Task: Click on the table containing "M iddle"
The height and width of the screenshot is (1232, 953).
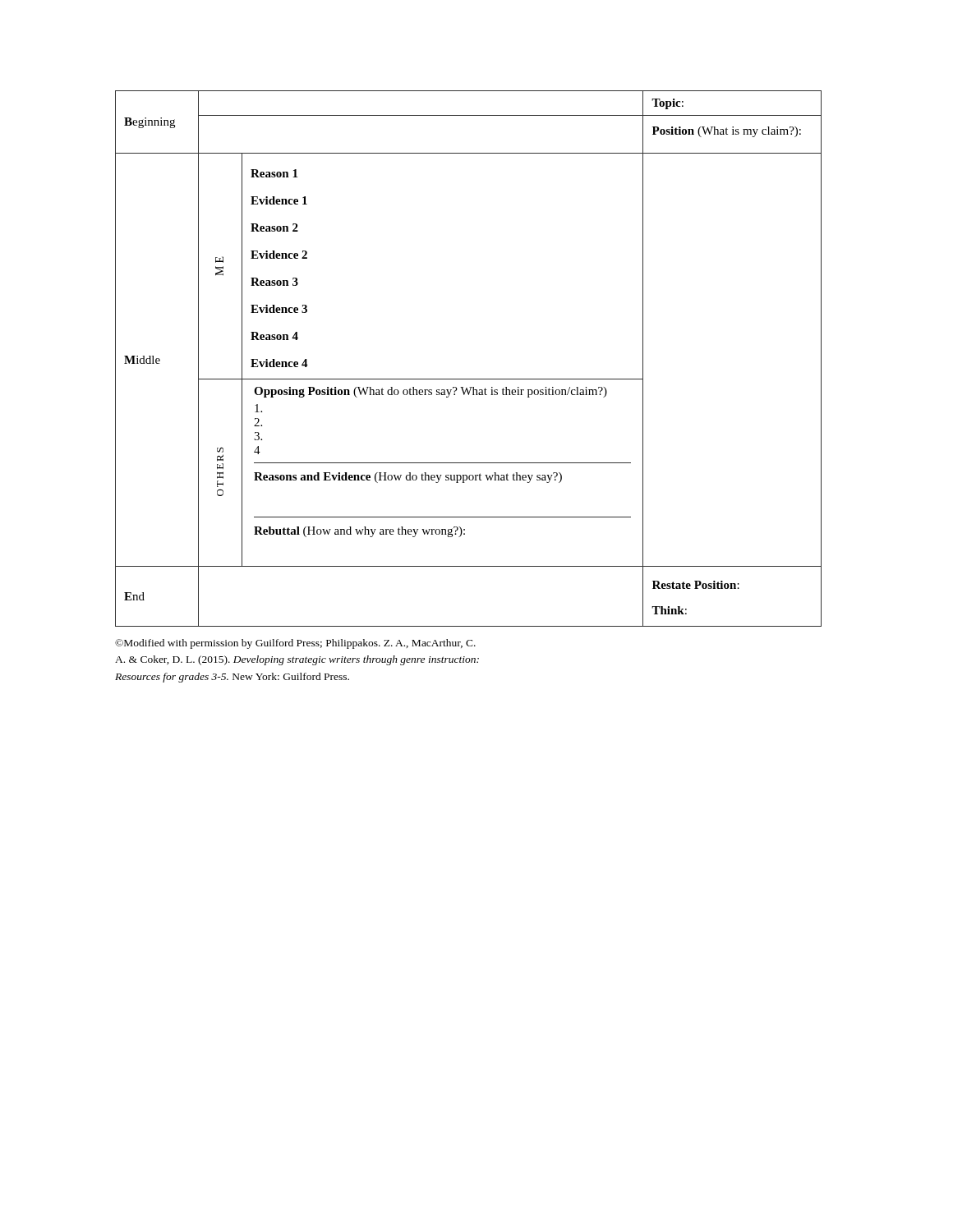Action: point(468,359)
